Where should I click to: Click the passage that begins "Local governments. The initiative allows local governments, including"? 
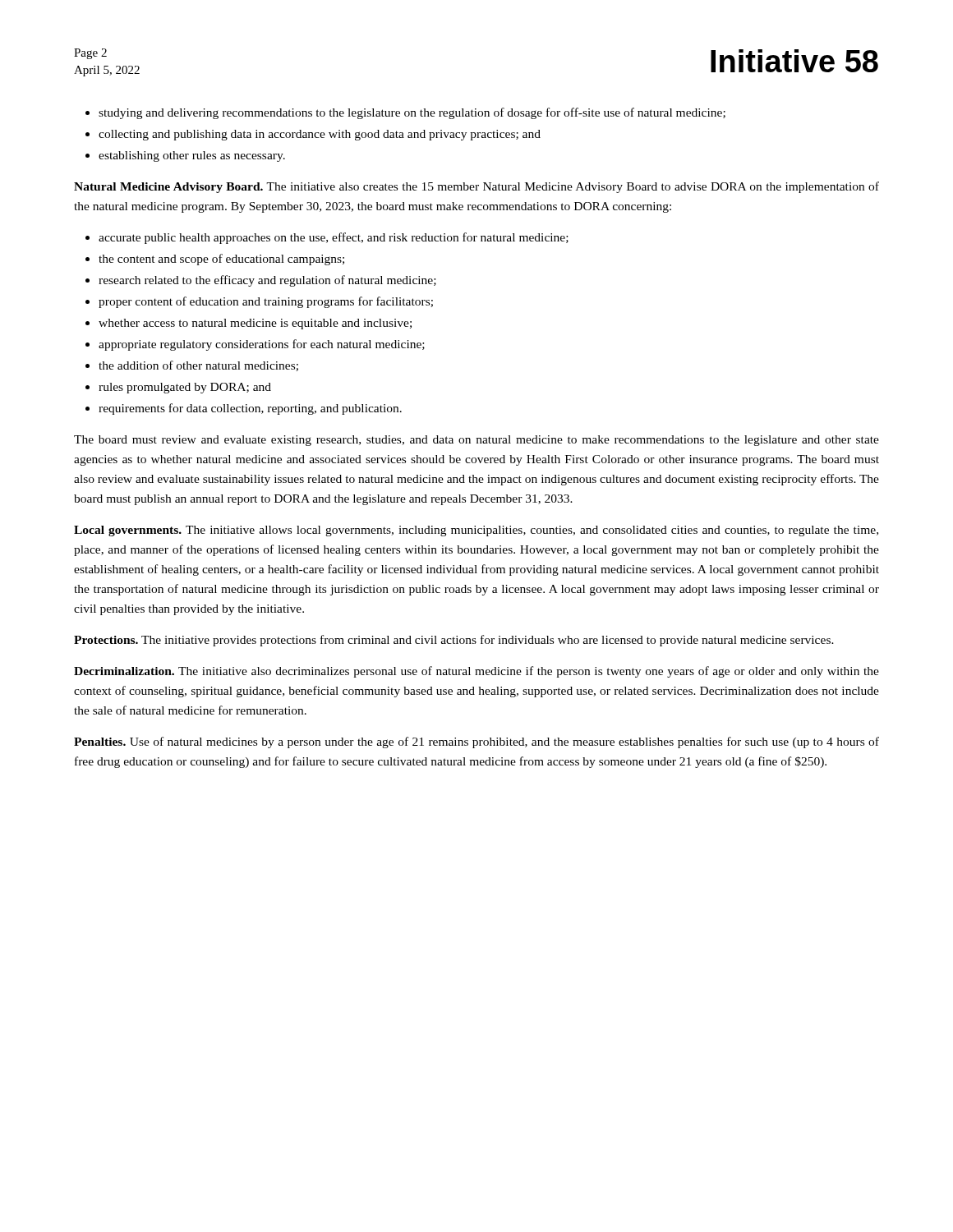476,569
